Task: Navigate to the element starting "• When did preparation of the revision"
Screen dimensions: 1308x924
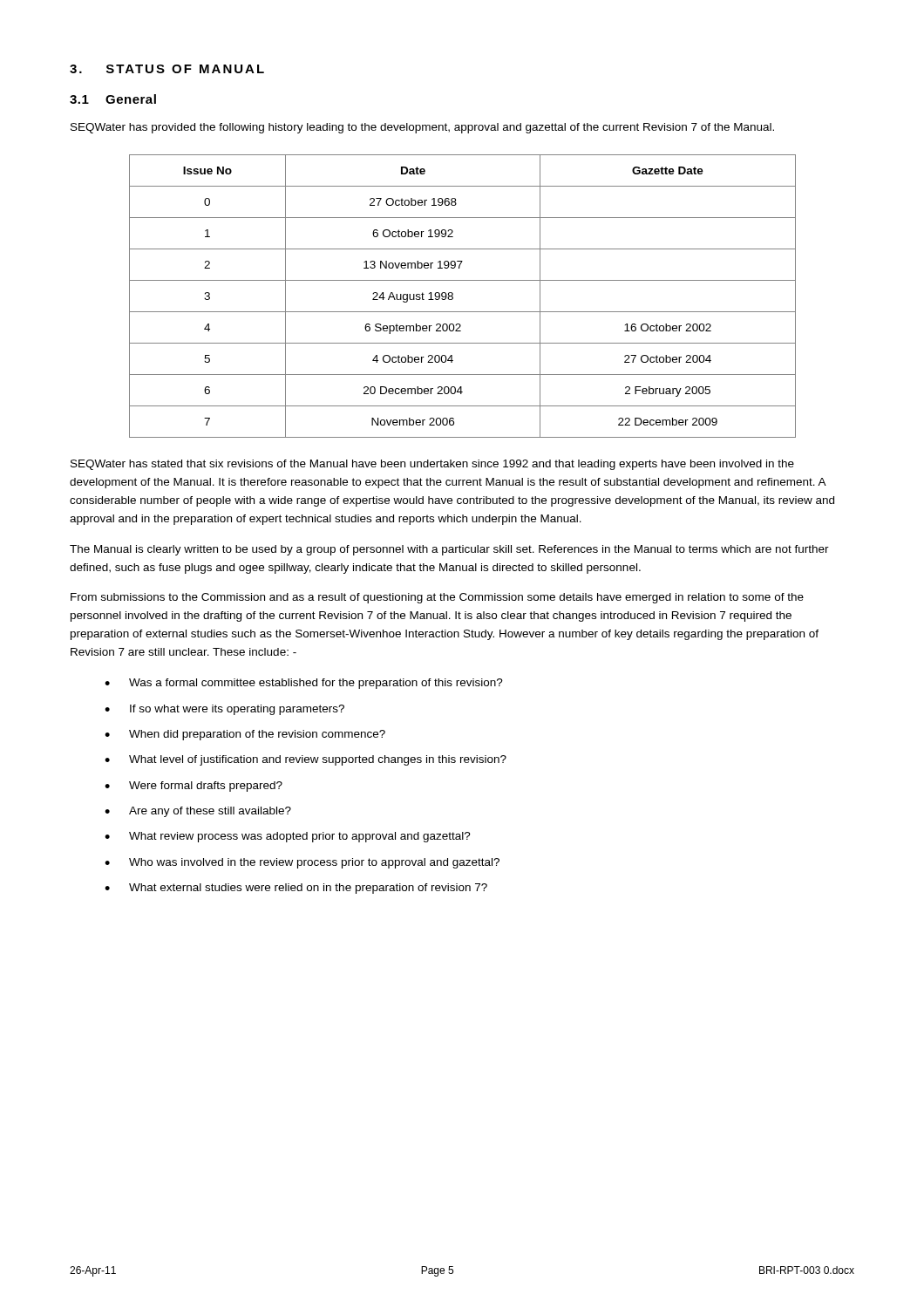Action: point(245,736)
